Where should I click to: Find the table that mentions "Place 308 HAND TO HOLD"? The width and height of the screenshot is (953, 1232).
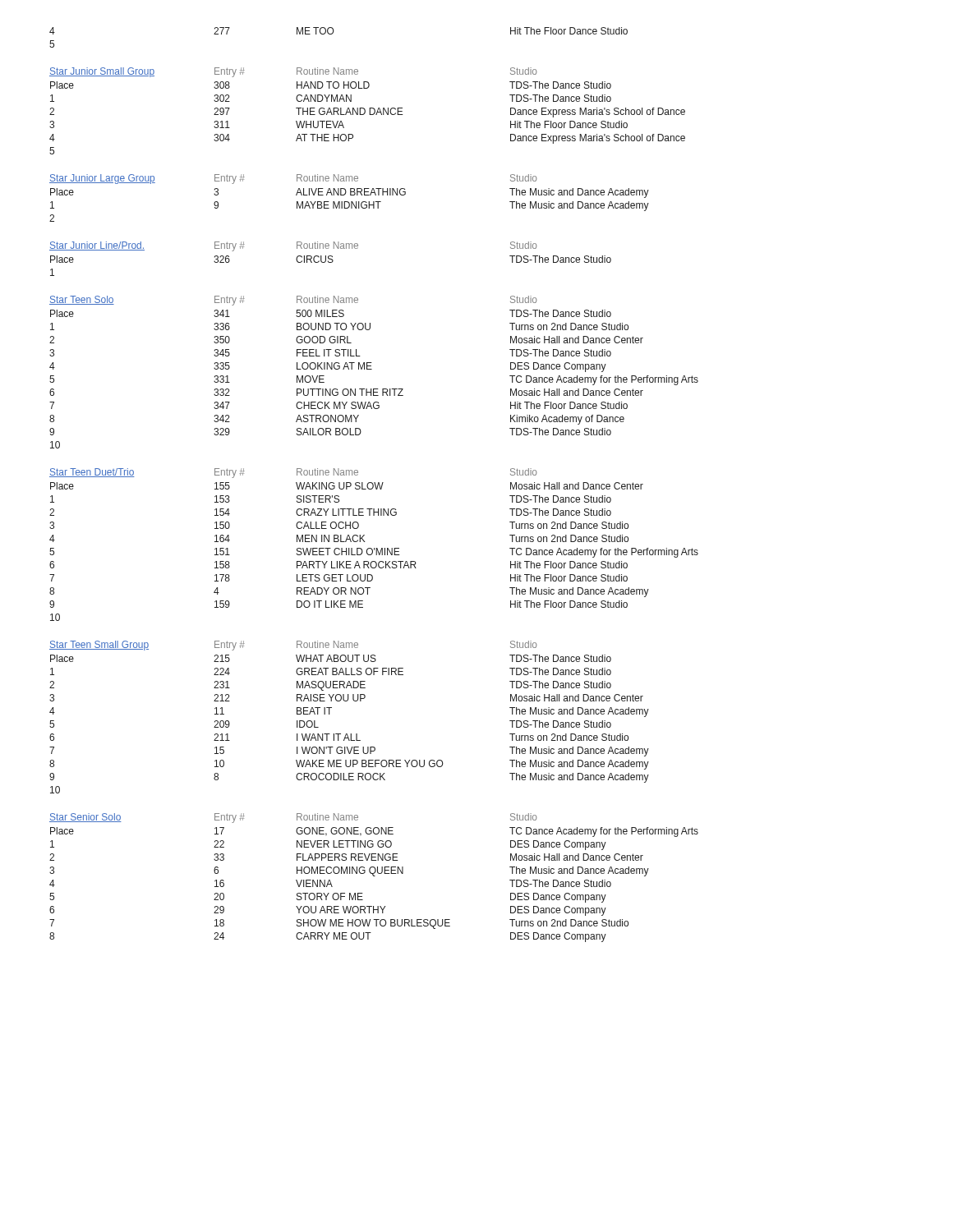pyautogui.click(x=476, y=118)
